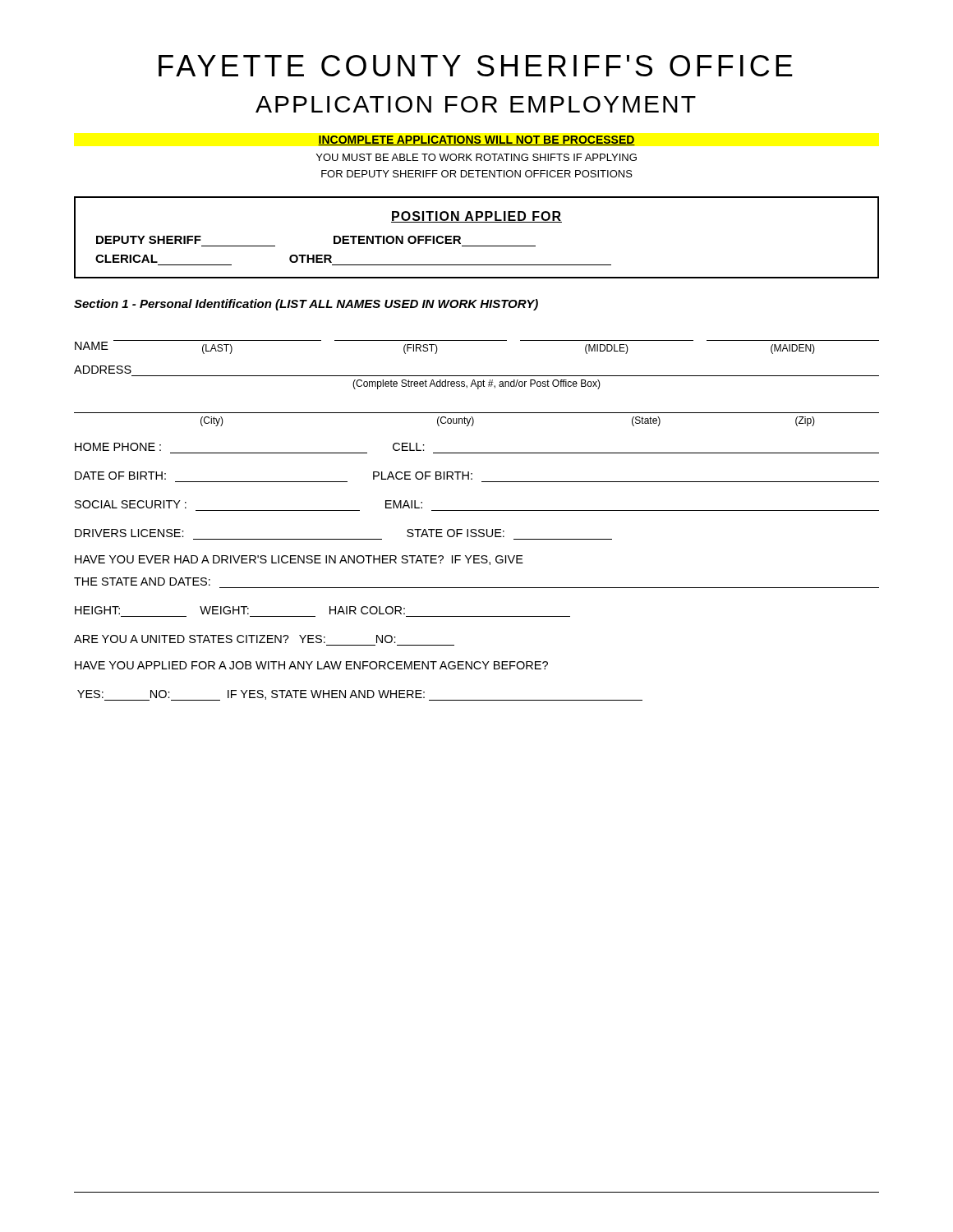Select the block starting "HAVE YOU EVER HAD A DRIVER'S LICENSE"
Viewport: 953px width, 1232px height.
[x=299, y=559]
